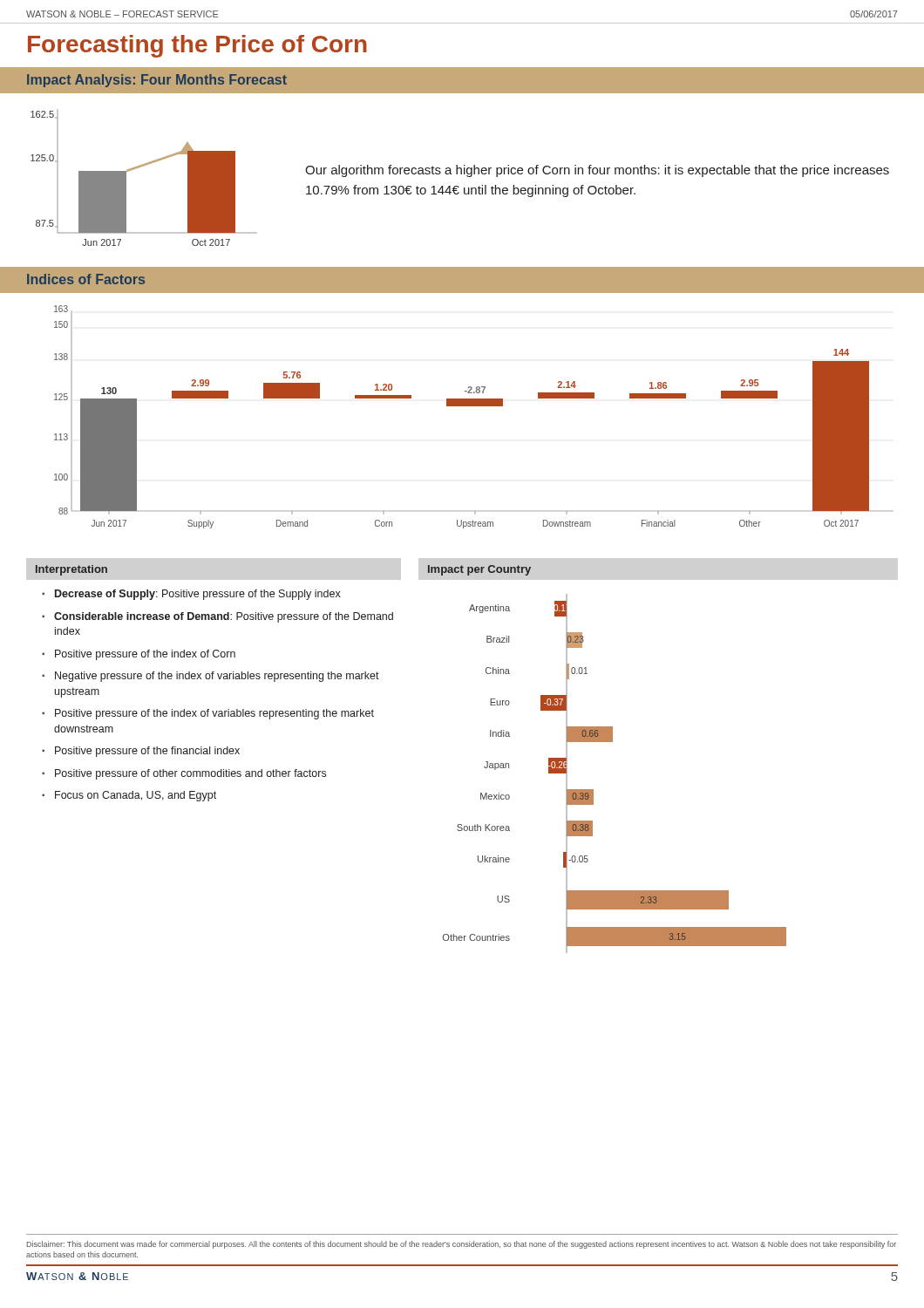Select the title that says "Forecasting the Price"

point(197,46)
